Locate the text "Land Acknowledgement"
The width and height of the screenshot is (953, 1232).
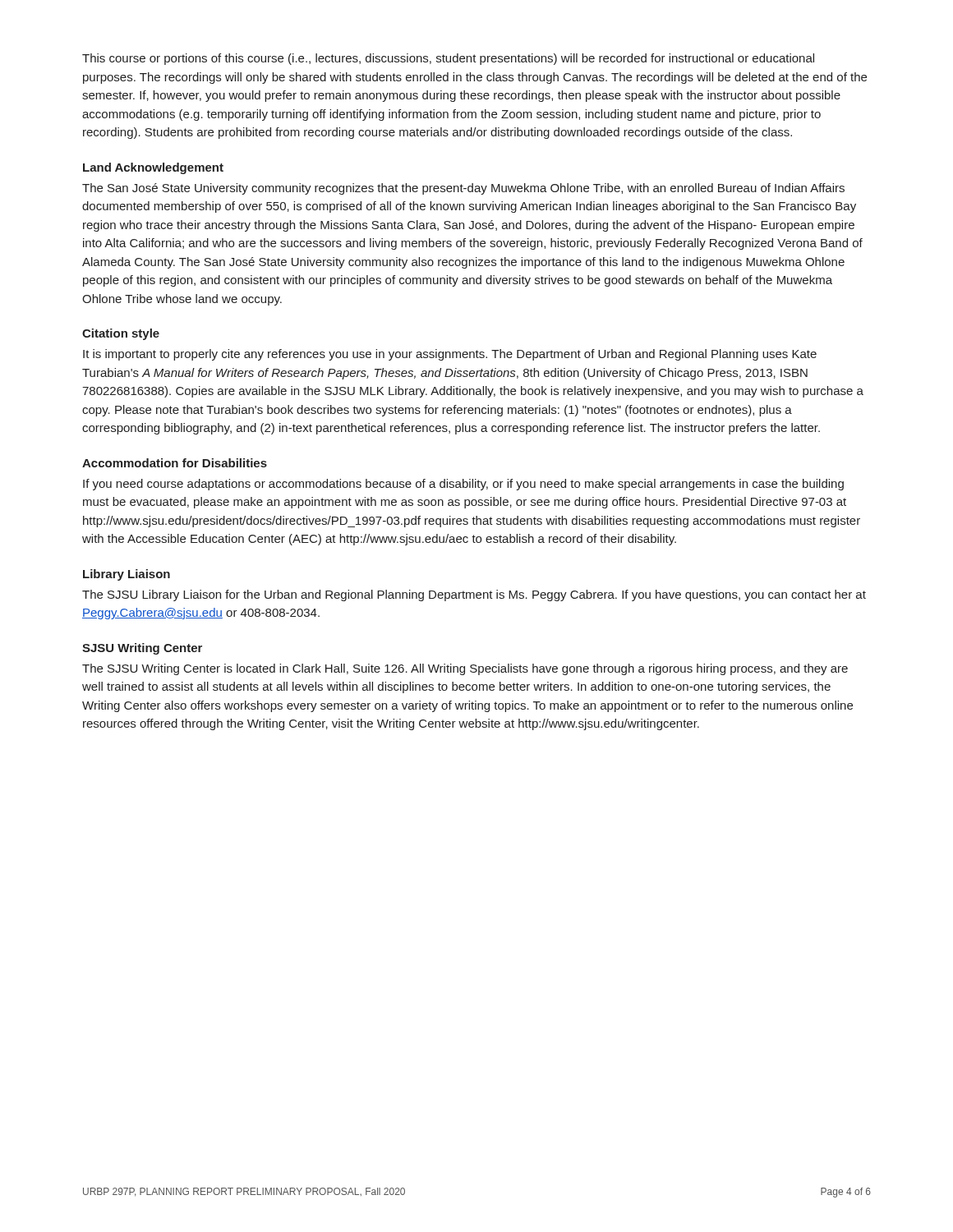tap(153, 167)
